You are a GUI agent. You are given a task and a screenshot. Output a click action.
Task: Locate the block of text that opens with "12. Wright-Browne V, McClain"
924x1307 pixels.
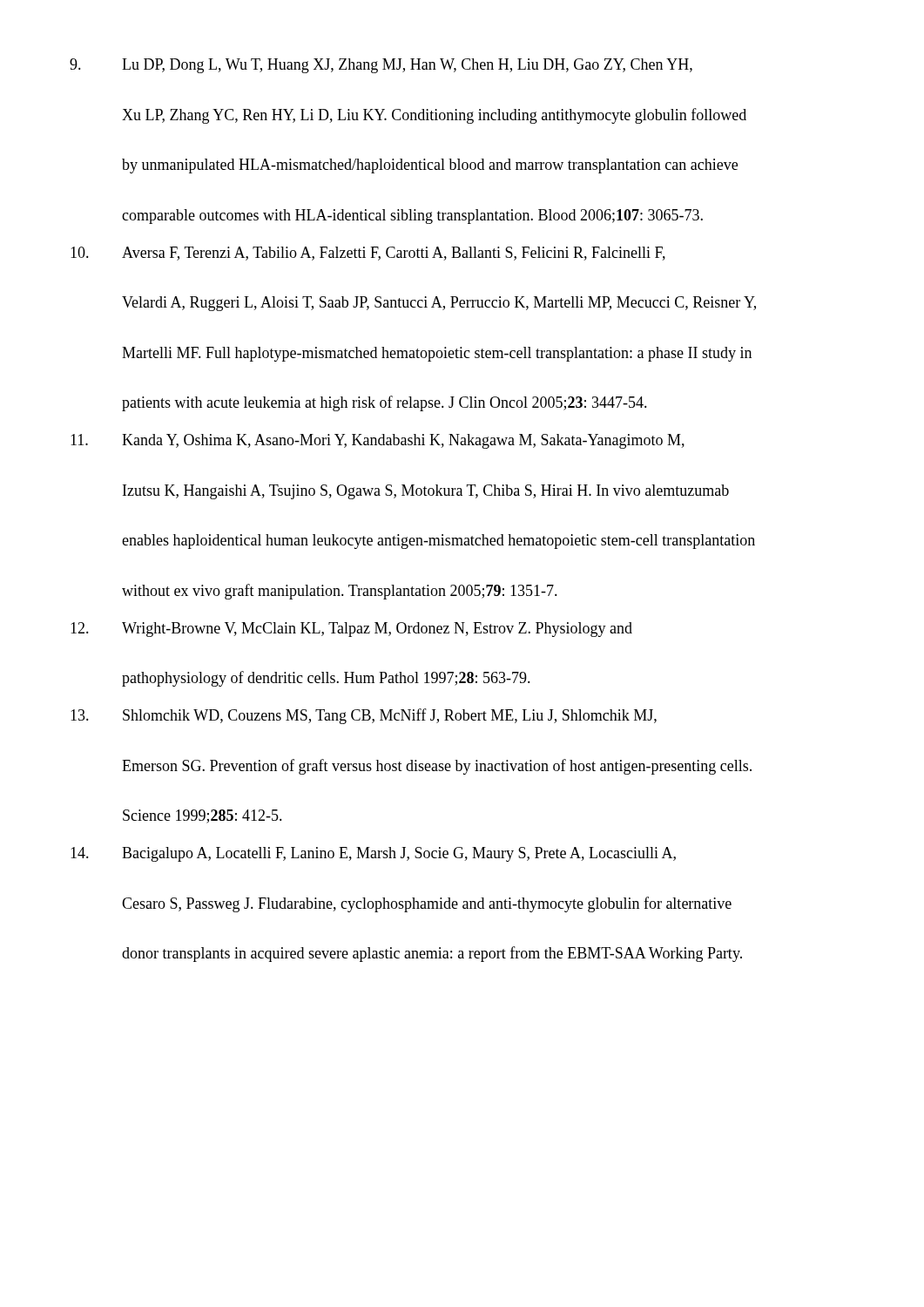(x=351, y=630)
